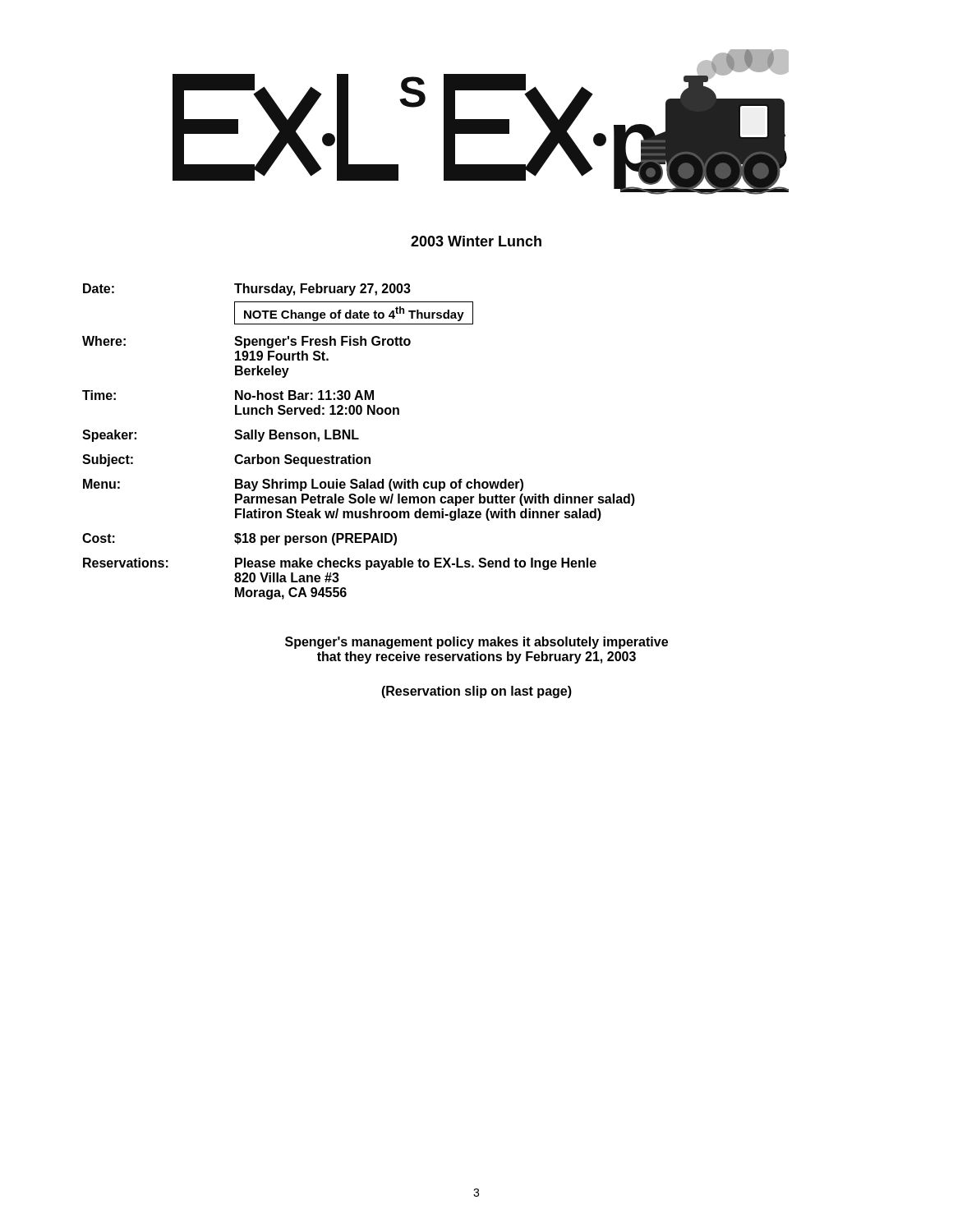Point to the element starting "Spenger's management policy makes it absolutely"
The width and height of the screenshot is (953, 1232).
click(x=476, y=650)
